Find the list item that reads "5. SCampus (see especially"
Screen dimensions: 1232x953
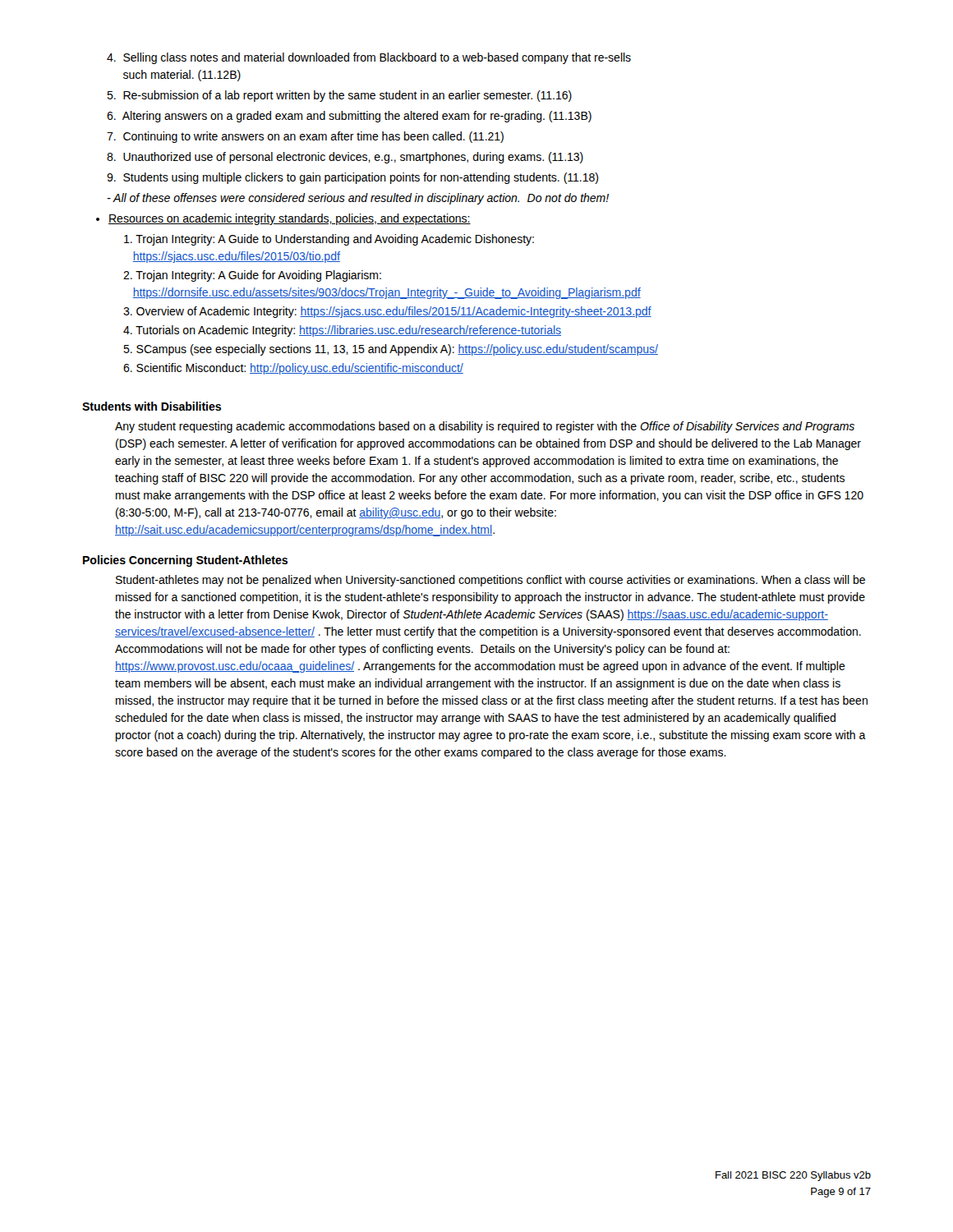[x=391, y=349]
